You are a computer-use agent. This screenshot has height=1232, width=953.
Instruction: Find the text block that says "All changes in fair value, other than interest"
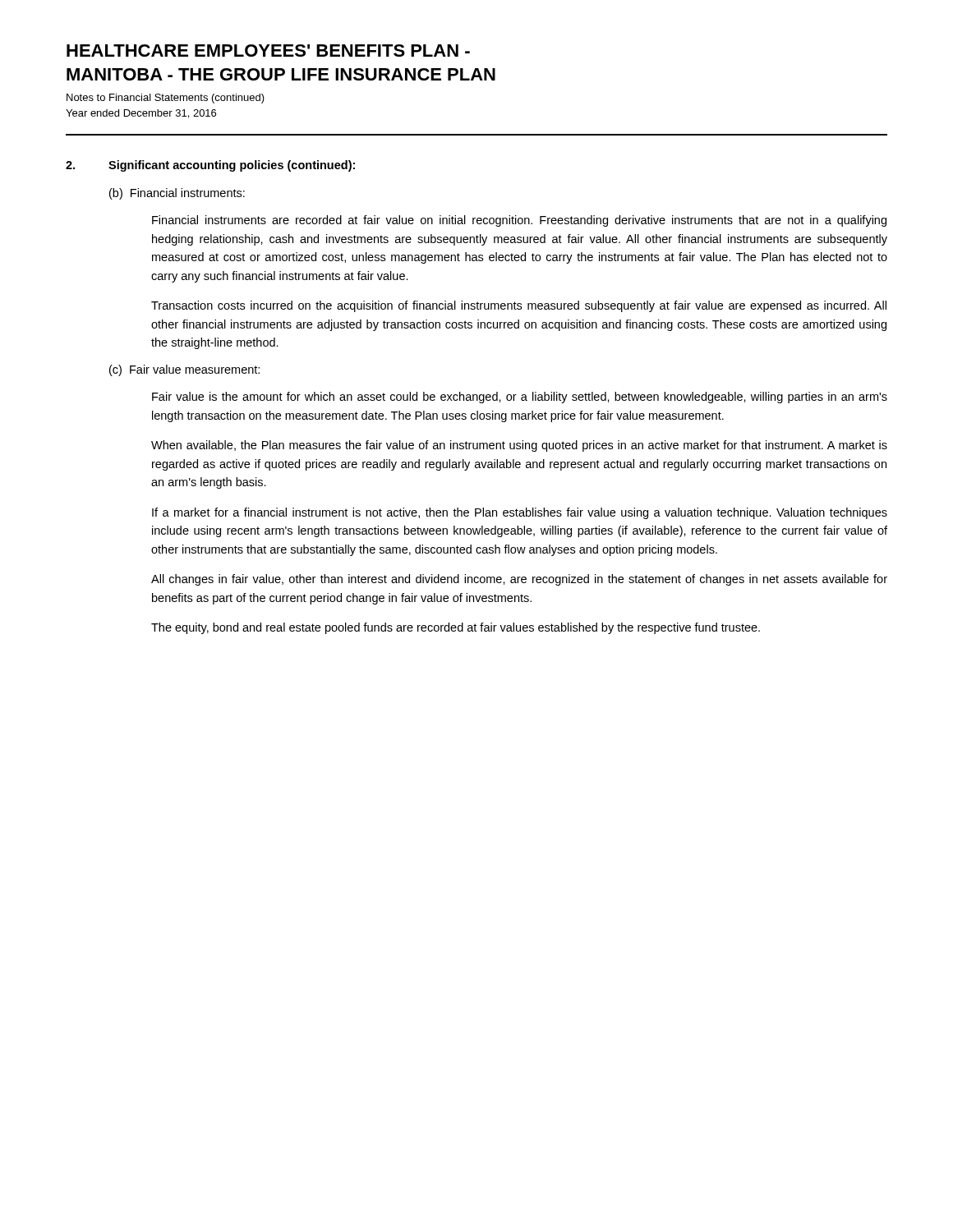(x=519, y=588)
